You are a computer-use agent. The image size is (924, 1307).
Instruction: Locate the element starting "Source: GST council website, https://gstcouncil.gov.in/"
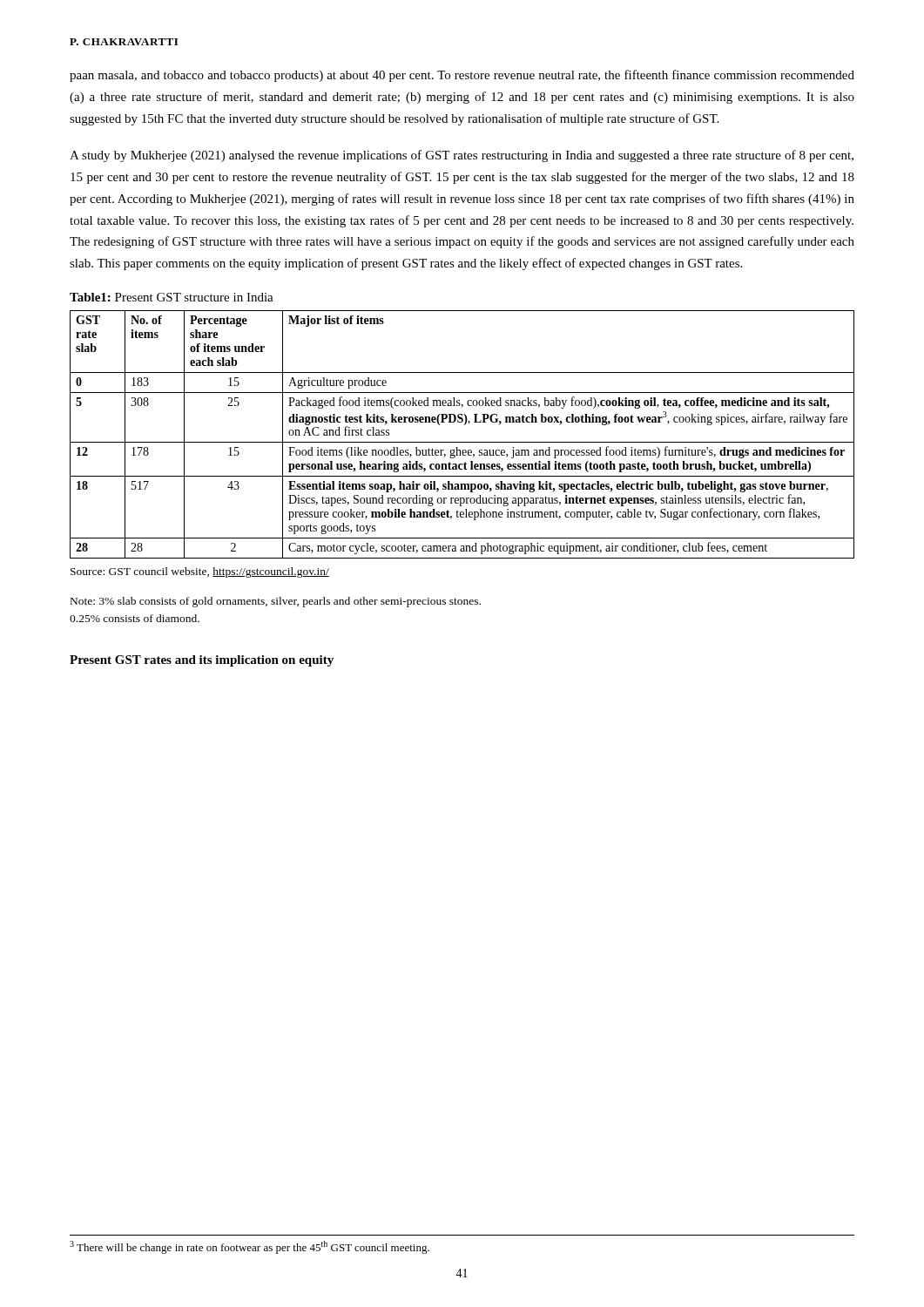[200, 572]
